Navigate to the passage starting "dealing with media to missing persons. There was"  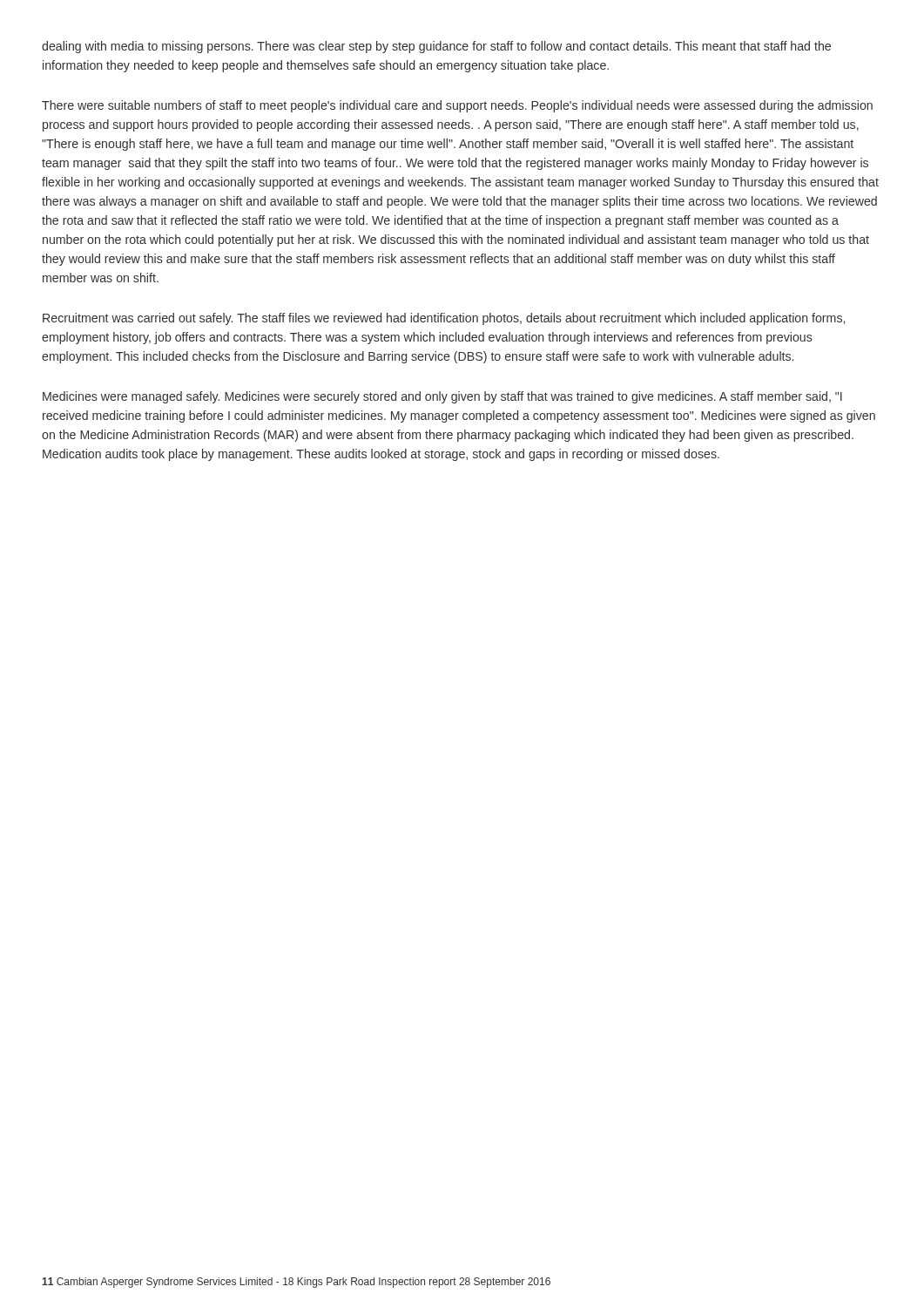pyautogui.click(x=437, y=56)
